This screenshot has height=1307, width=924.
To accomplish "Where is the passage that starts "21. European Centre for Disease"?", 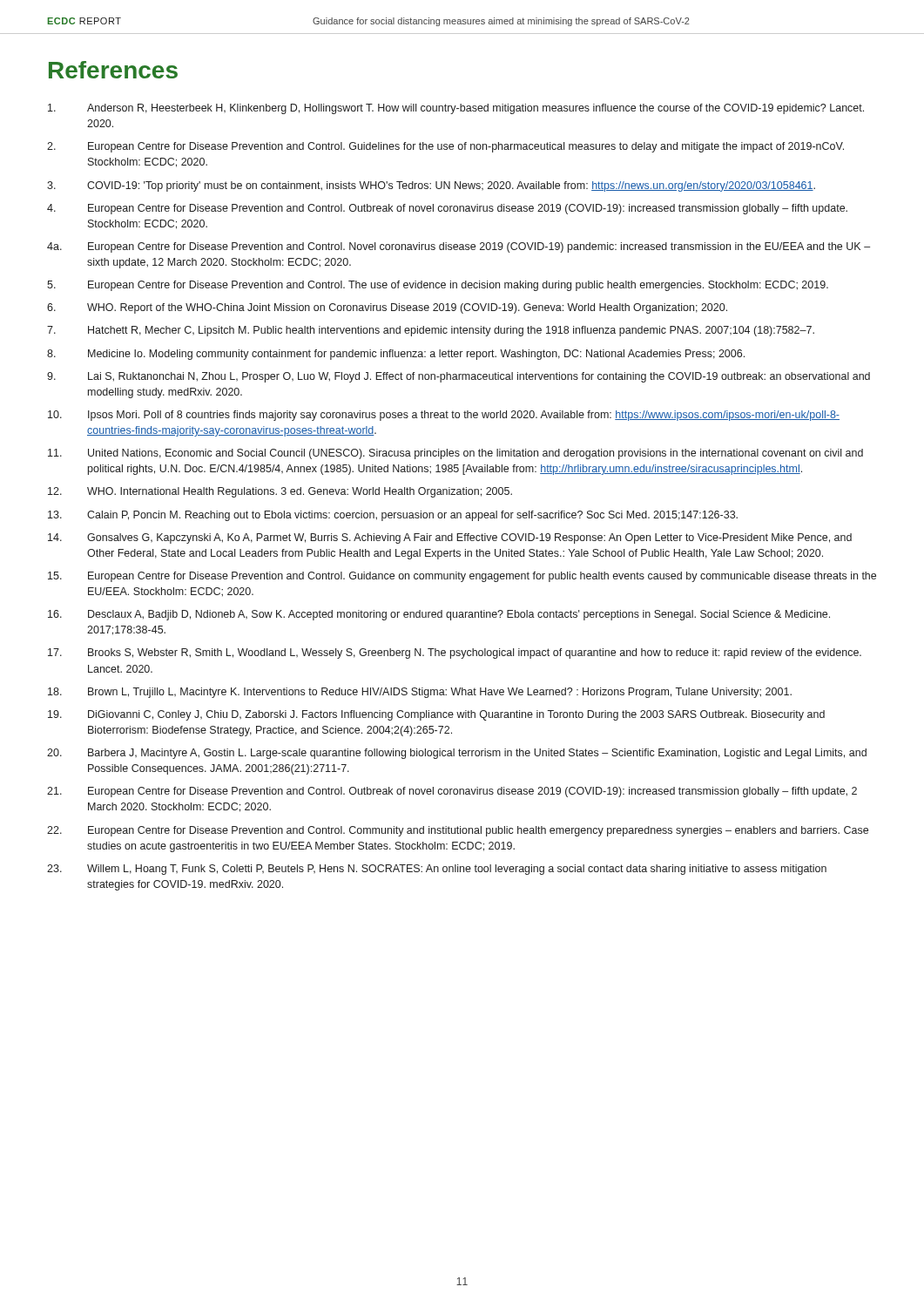I will (x=462, y=799).
